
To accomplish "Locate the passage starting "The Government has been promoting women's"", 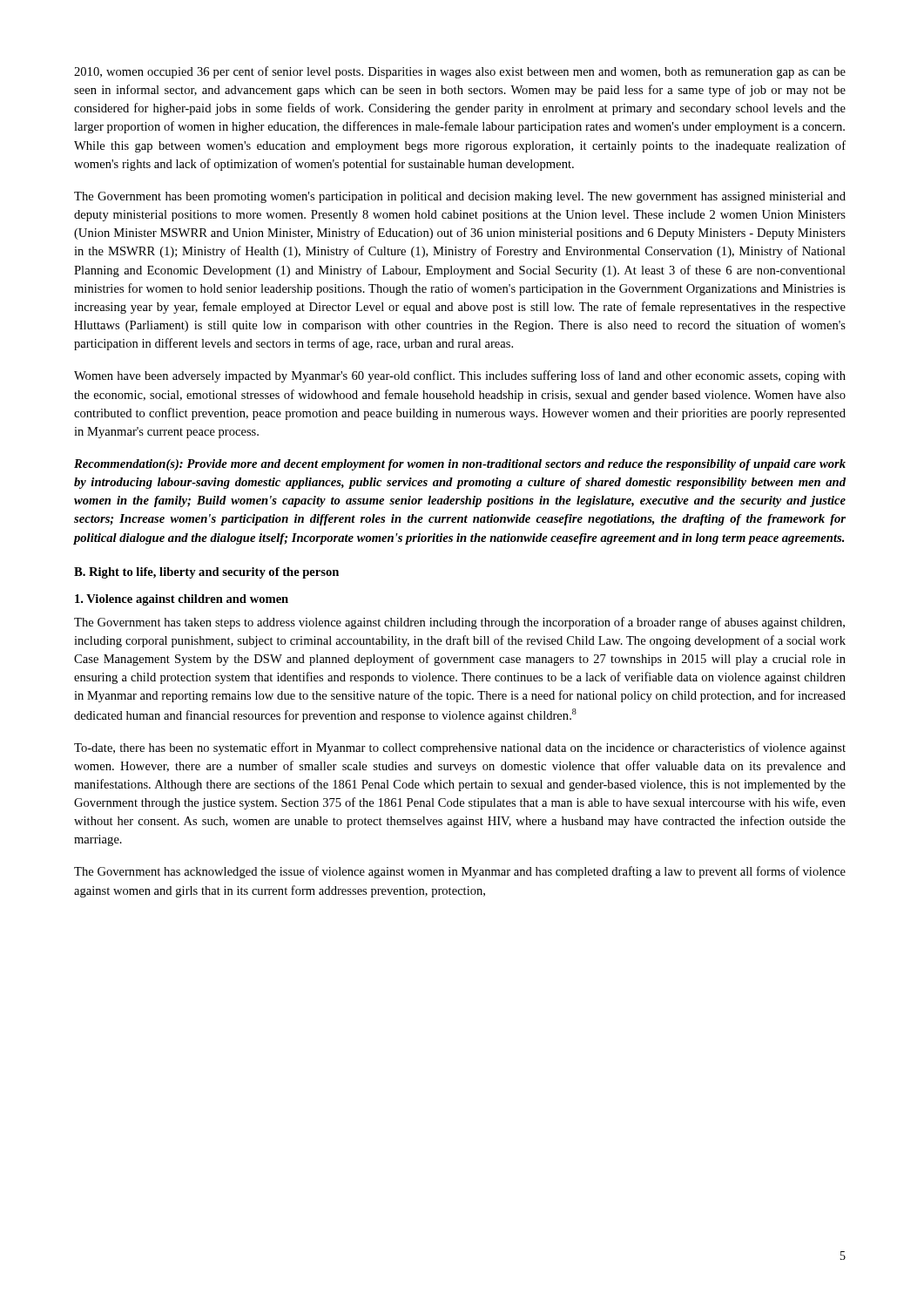I will 460,270.
